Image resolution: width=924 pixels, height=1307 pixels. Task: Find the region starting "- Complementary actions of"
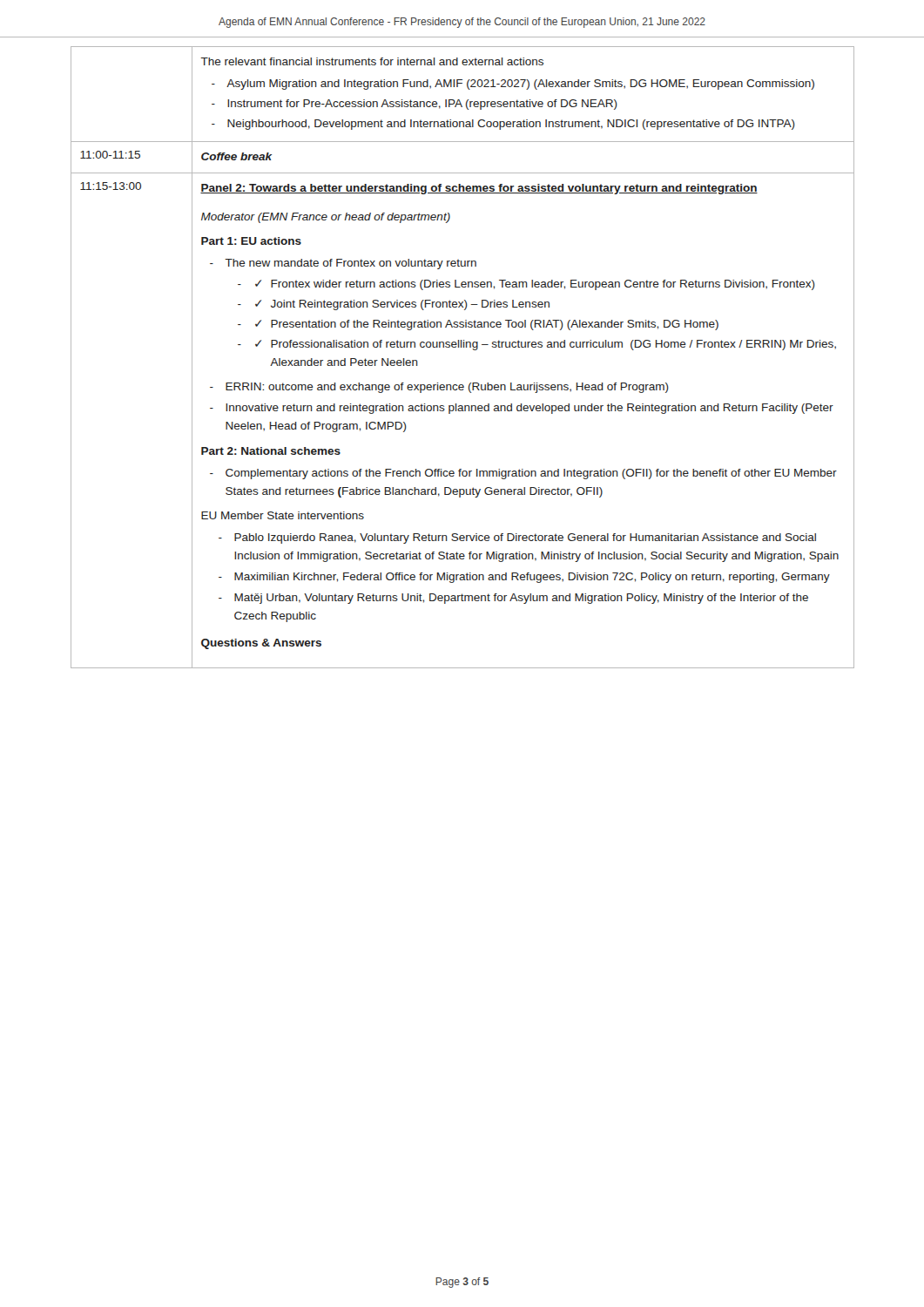point(527,482)
